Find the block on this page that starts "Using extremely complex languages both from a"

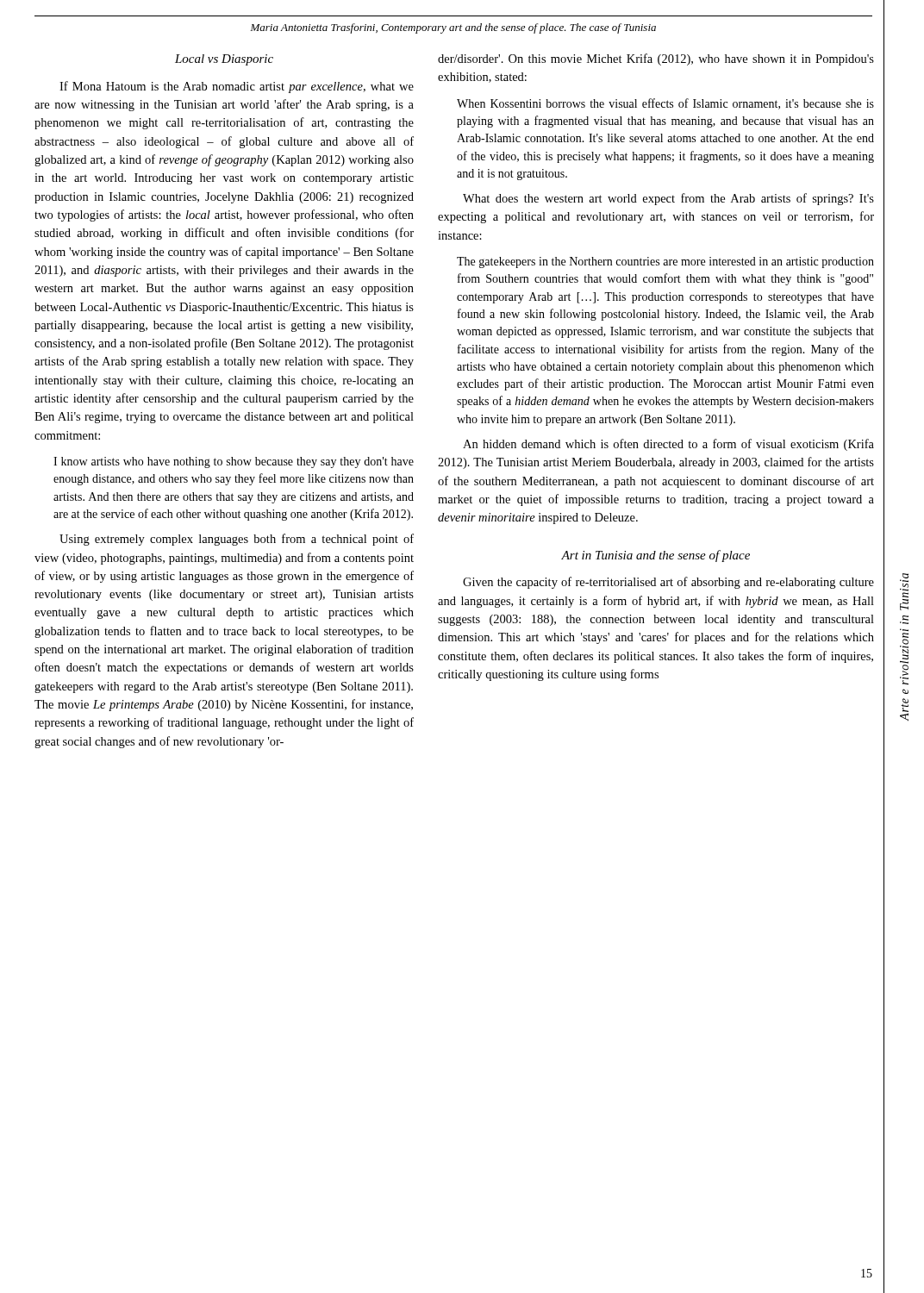point(224,640)
